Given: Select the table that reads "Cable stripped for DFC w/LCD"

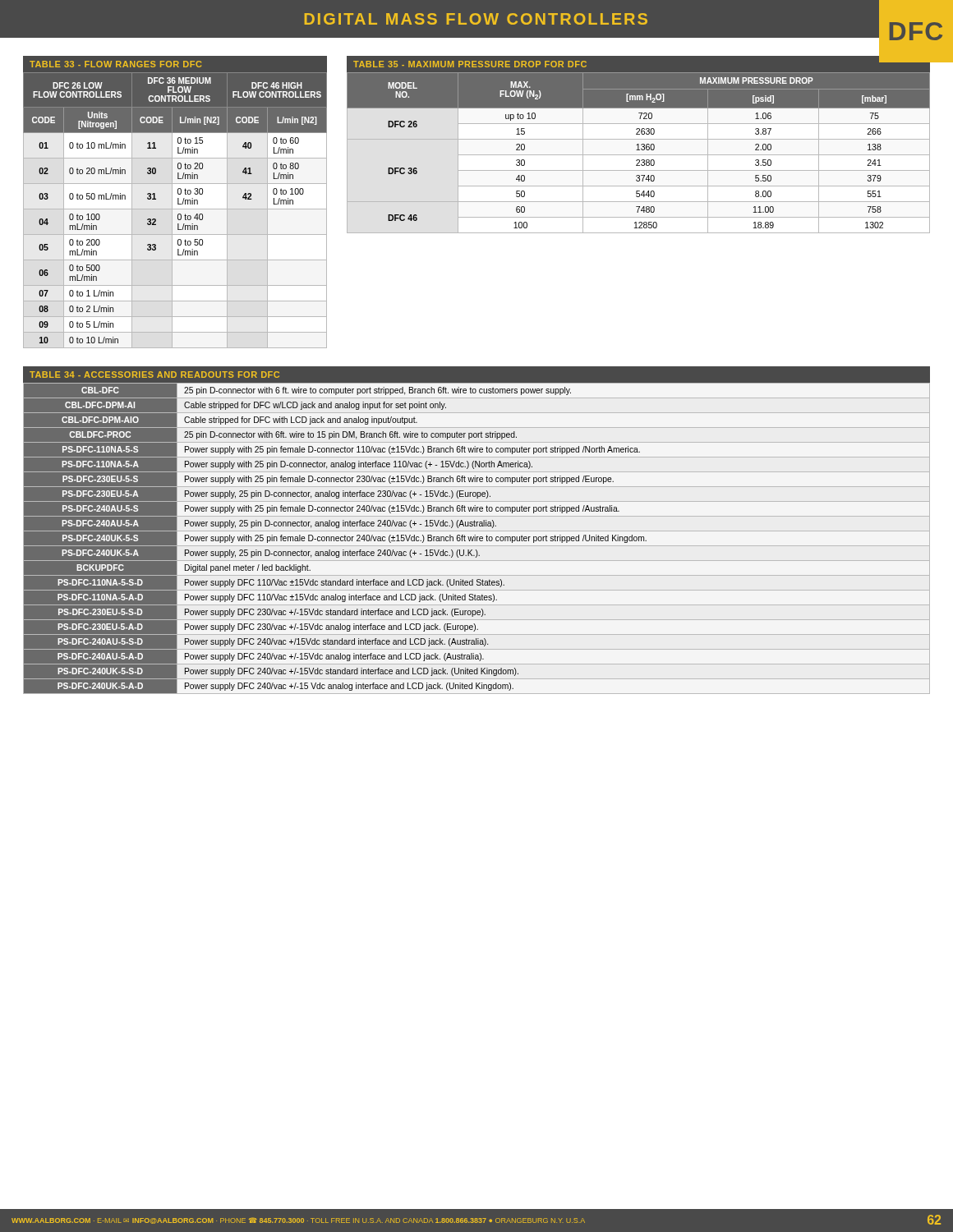Looking at the screenshot, I should 476,538.
